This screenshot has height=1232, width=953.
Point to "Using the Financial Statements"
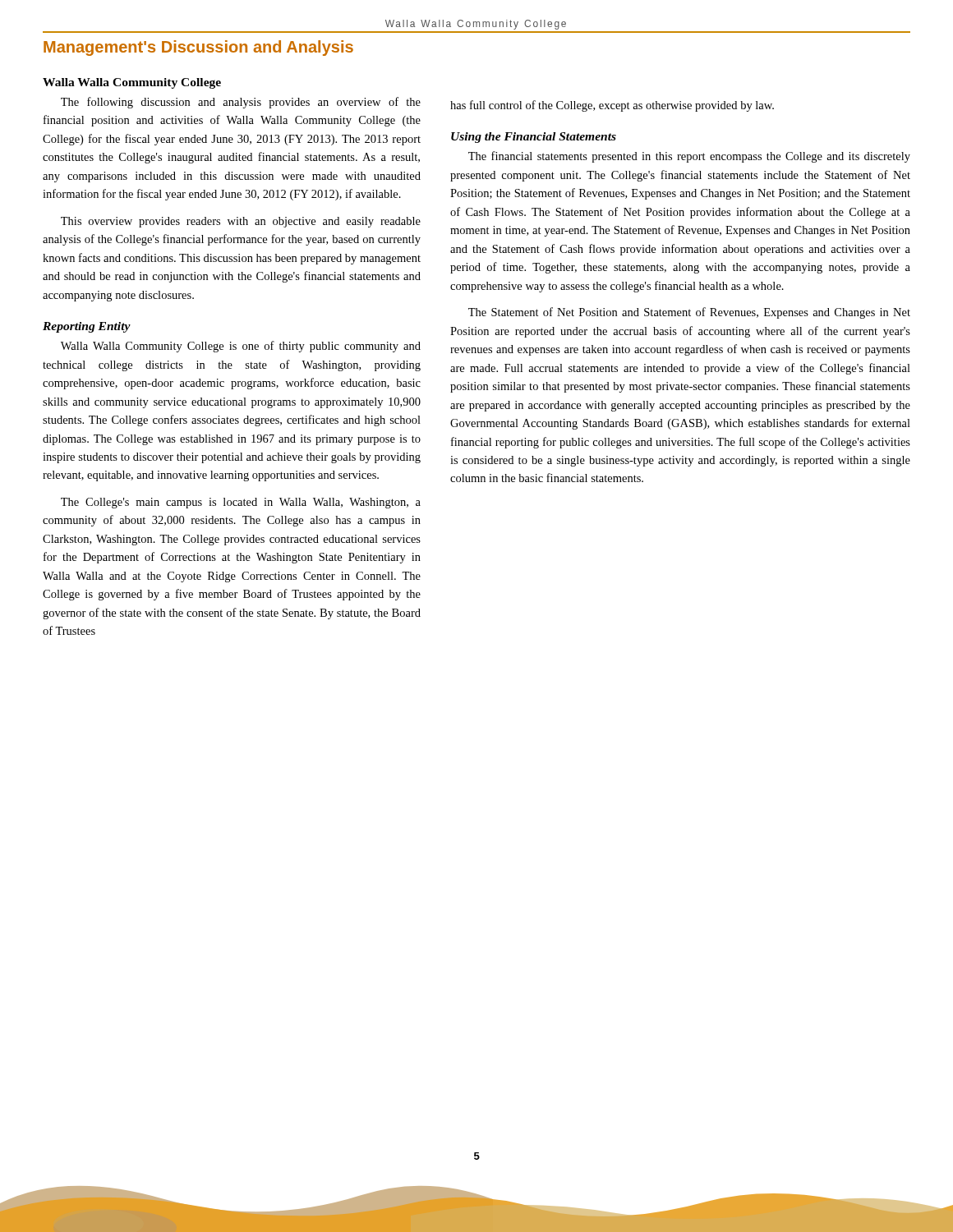tap(533, 136)
